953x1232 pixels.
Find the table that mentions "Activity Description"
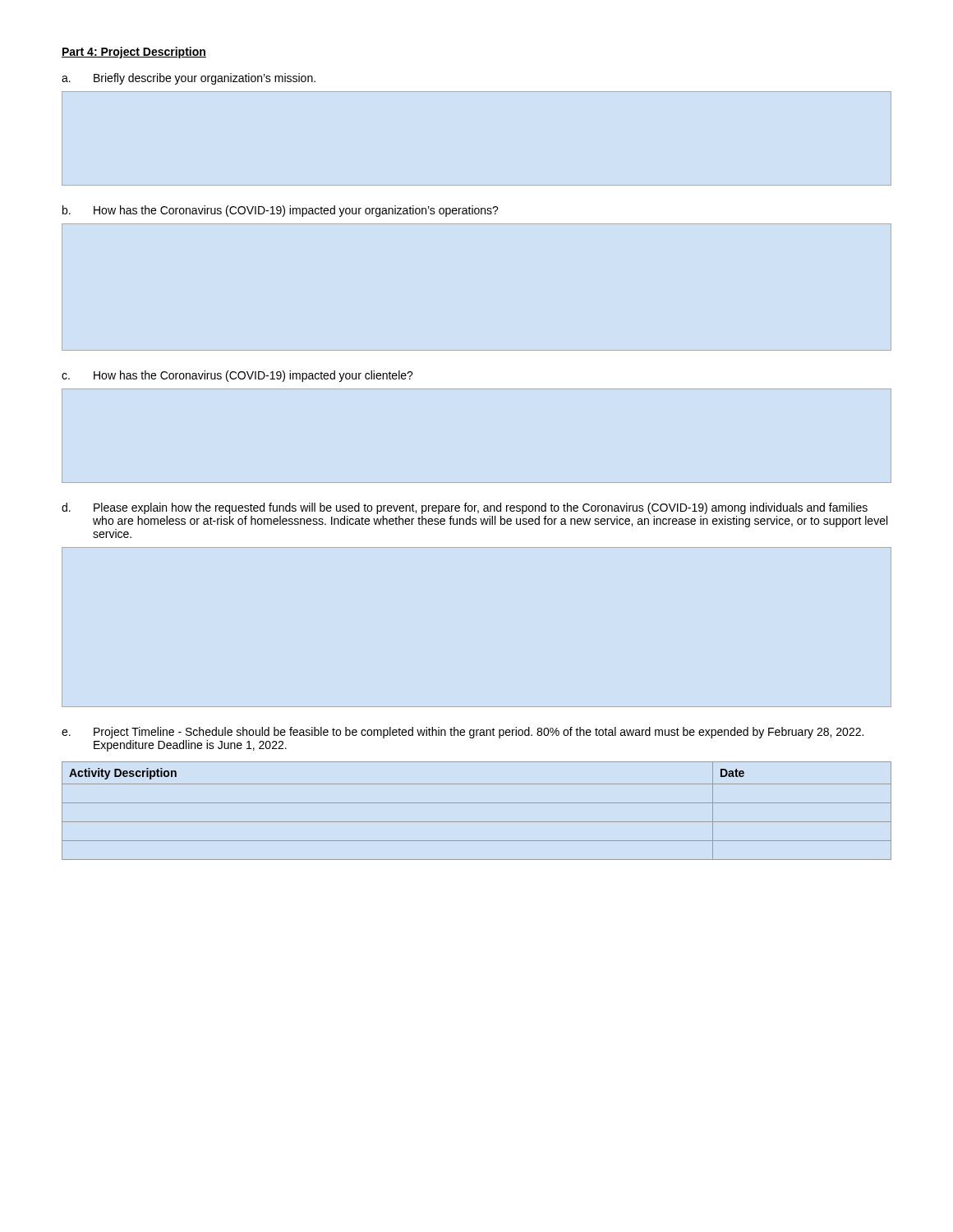tap(476, 811)
